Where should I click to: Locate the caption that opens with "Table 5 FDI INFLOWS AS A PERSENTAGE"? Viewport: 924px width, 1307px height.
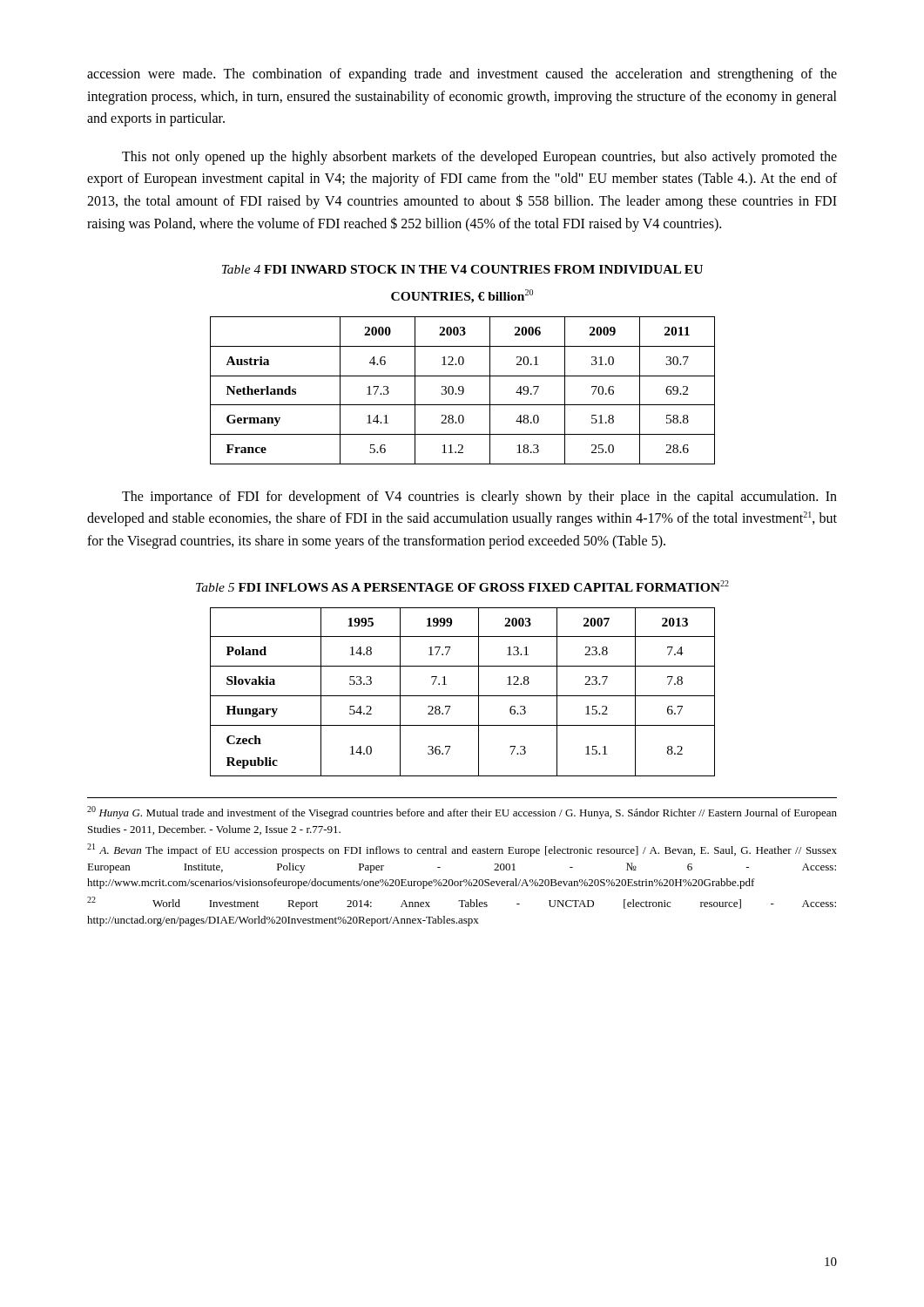pos(462,586)
